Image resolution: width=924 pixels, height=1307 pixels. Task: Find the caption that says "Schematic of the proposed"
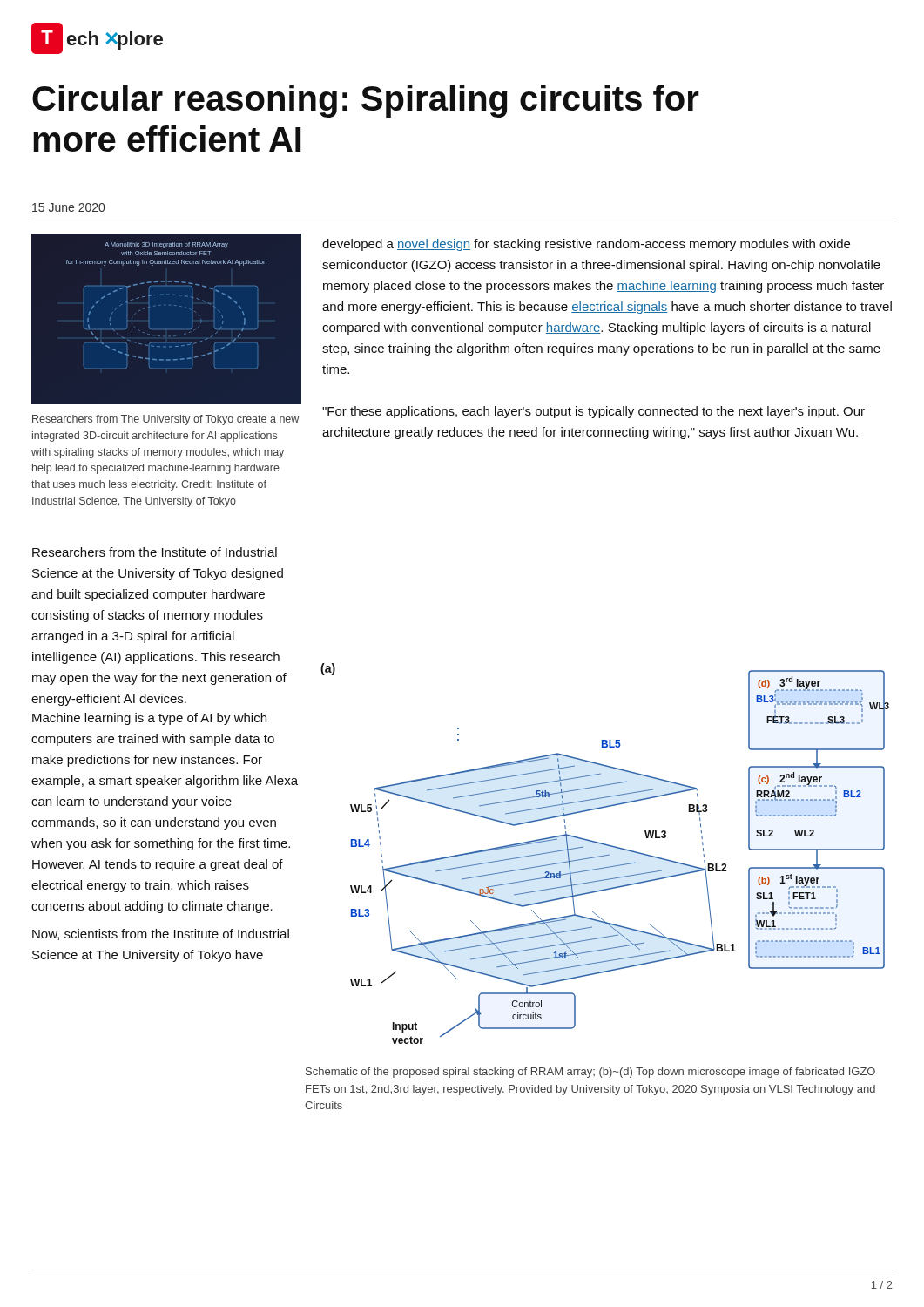(x=590, y=1088)
